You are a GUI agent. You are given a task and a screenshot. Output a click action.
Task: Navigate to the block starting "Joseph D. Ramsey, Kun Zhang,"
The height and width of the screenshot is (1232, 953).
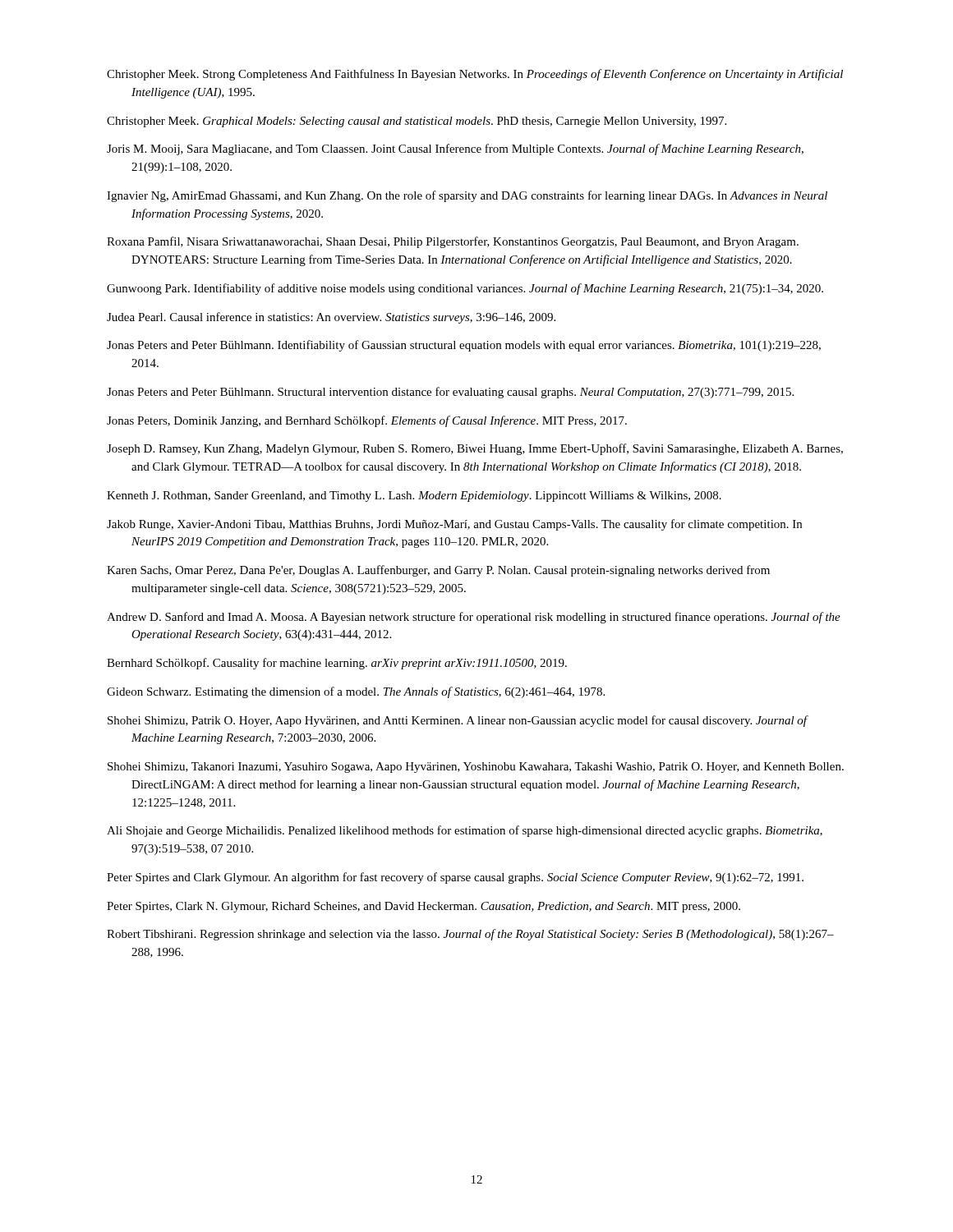coord(475,458)
